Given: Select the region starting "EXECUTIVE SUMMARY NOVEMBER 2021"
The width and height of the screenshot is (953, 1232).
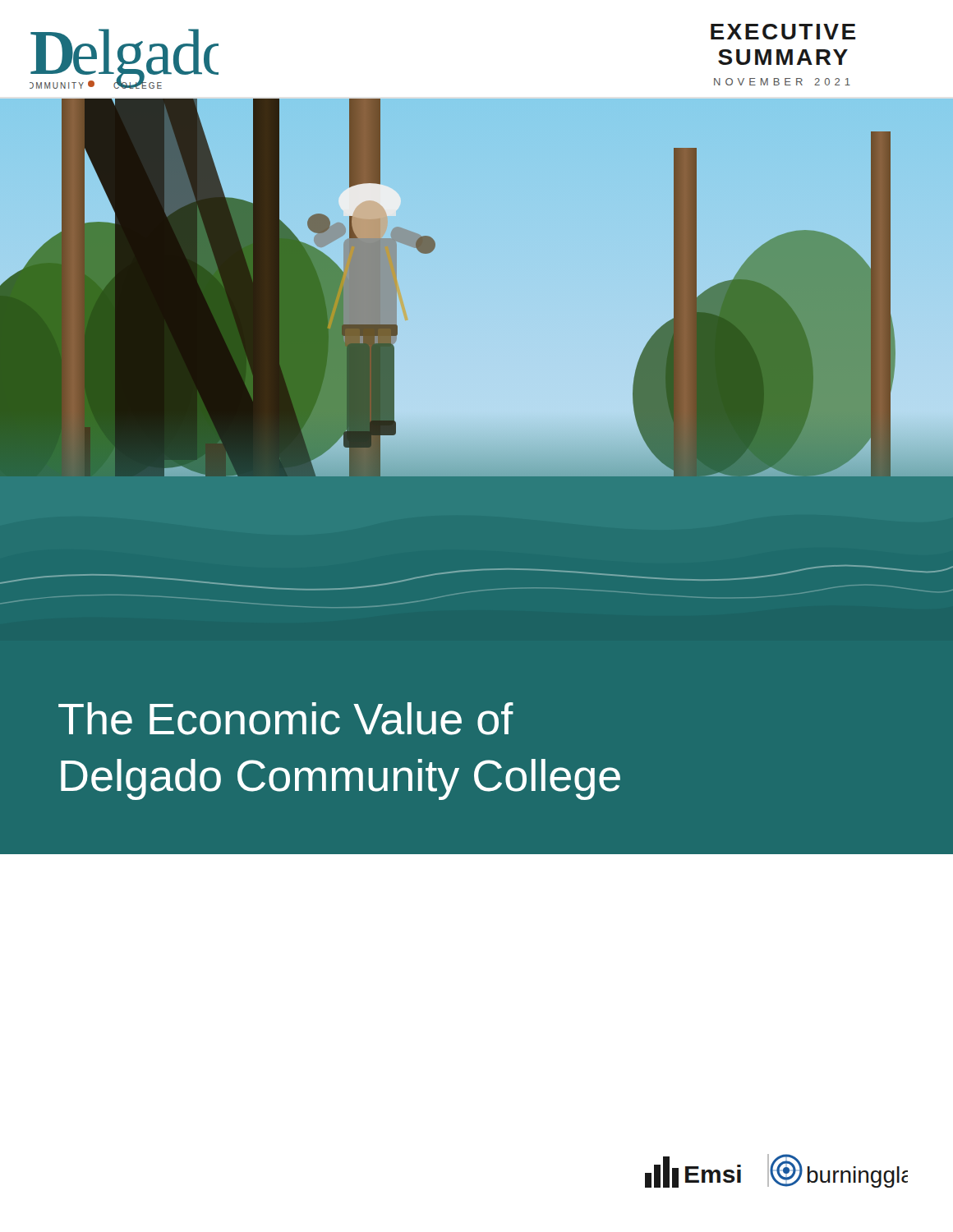Looking at the screenshot, I should (784, 54).
